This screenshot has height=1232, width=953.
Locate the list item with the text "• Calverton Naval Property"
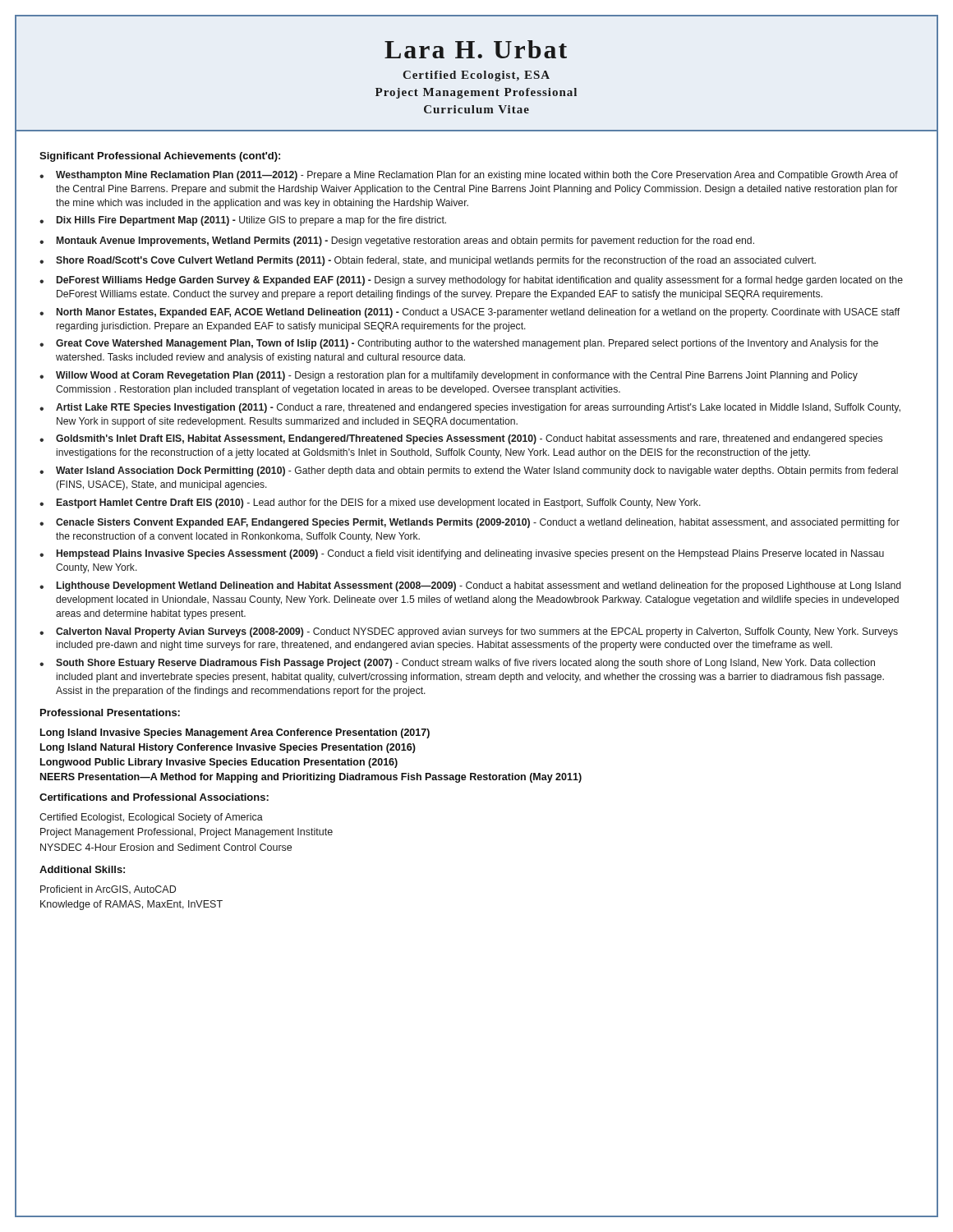point(476,639)
